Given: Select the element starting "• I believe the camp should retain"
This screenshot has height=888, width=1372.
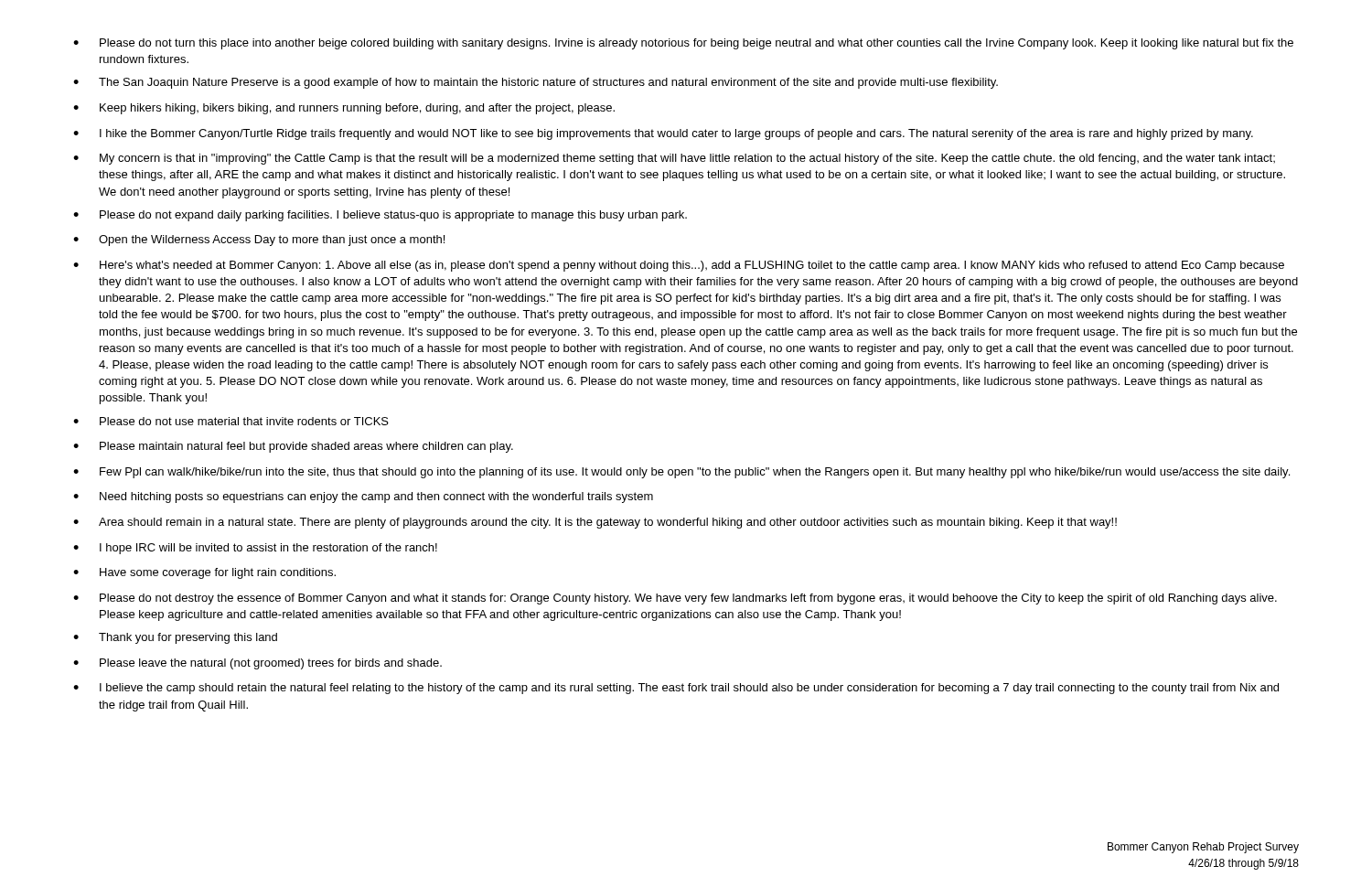Looking at the screenshot, I should 686,696.
